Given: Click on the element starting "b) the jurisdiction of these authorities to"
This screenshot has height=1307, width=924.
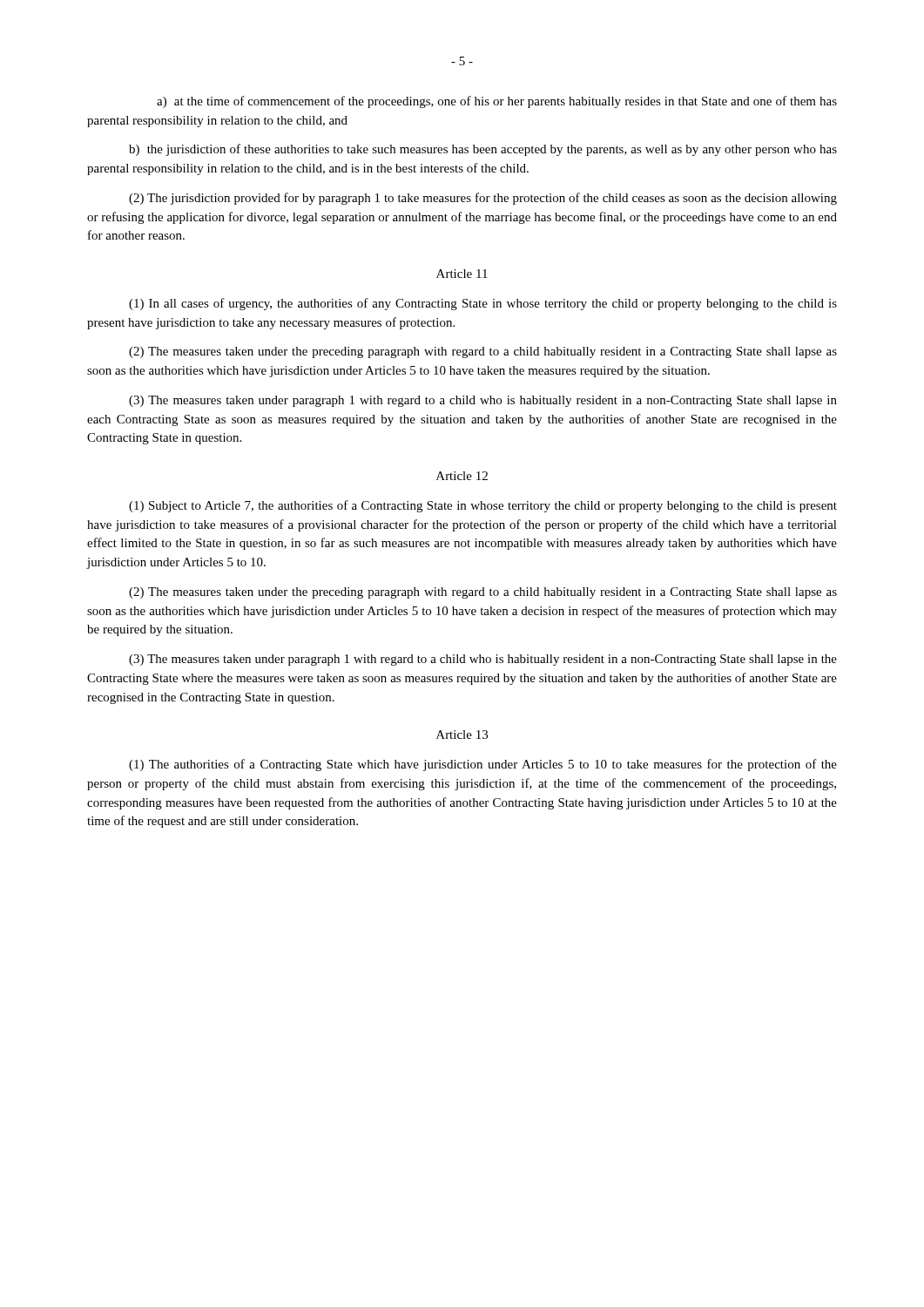Looking at the screenshot, I should point(462,159).
